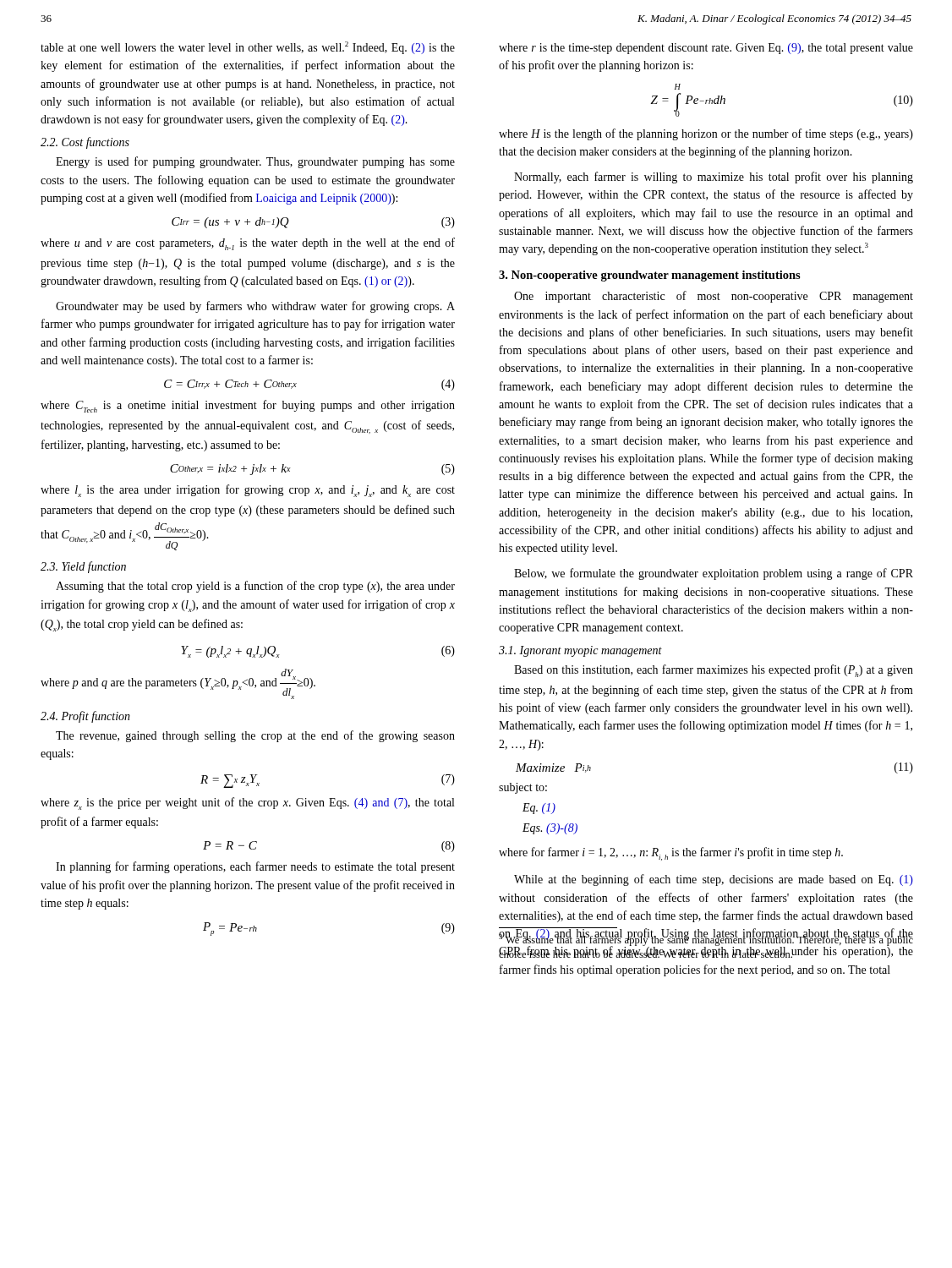Select the text block that says "Assuming that the total crop"
Viewport: 952px width, 1268px height.
coord(248,607)
